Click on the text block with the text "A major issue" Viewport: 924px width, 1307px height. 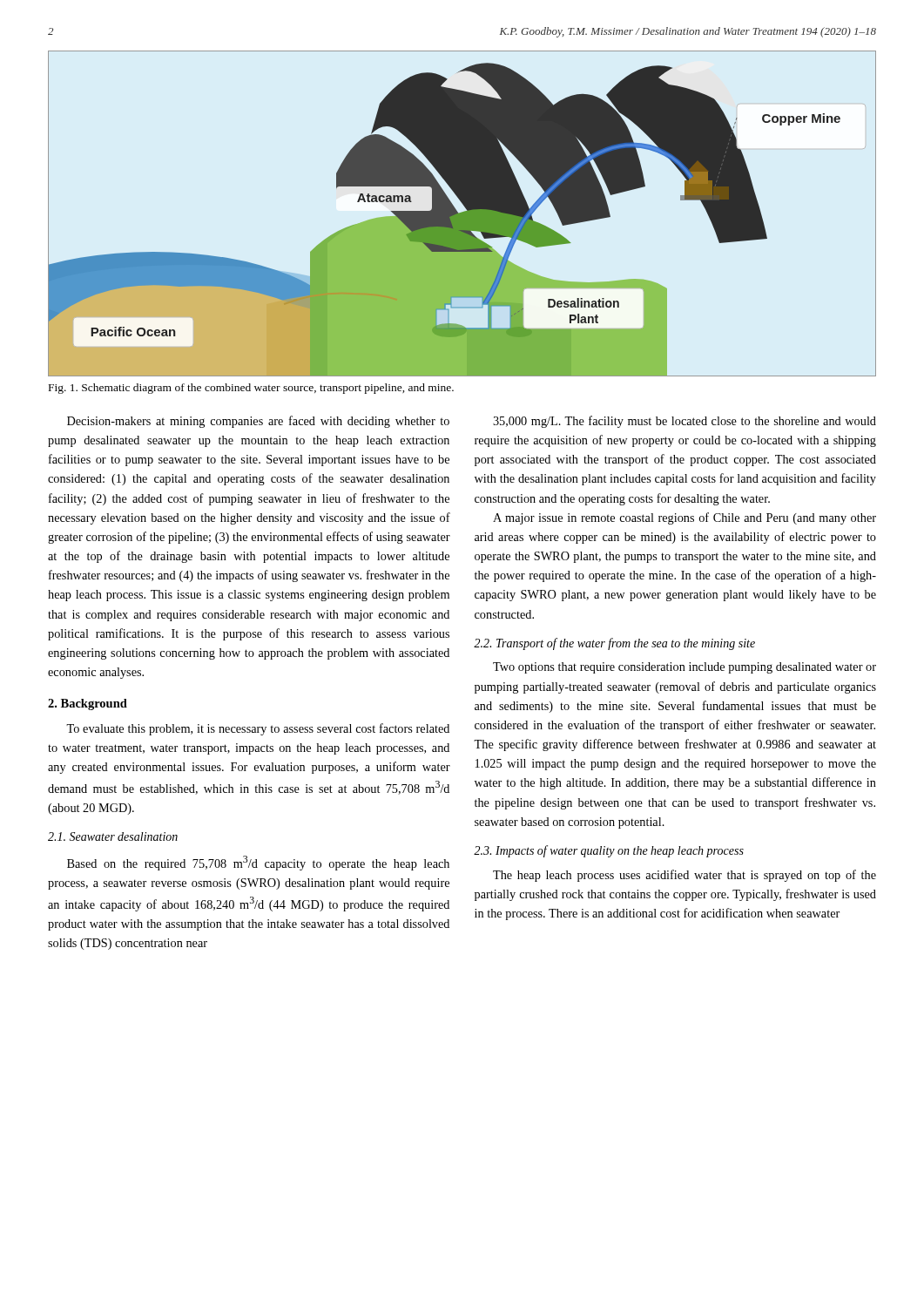coord(675,566)
